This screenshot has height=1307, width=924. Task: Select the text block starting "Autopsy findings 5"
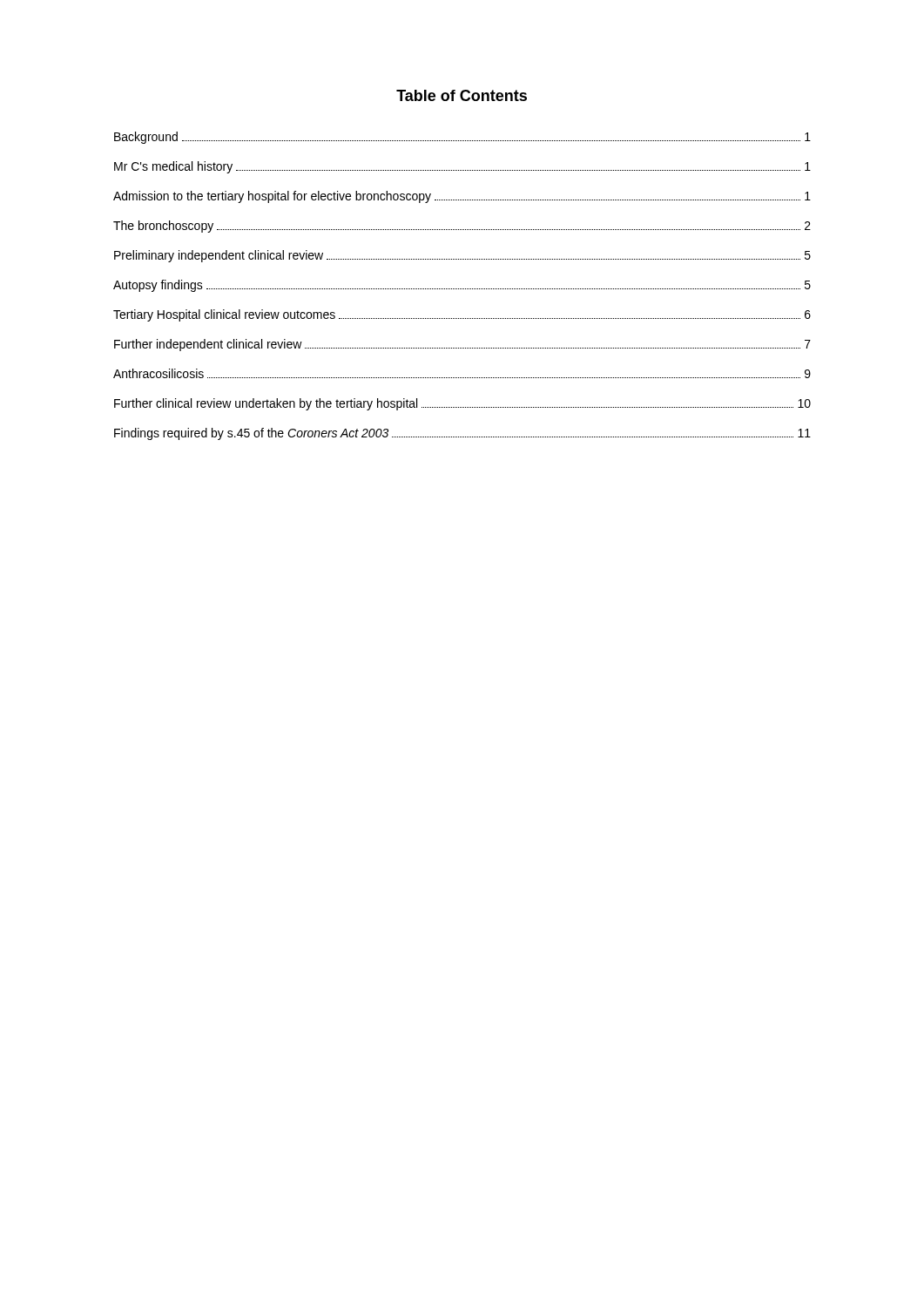pos(462,285)
